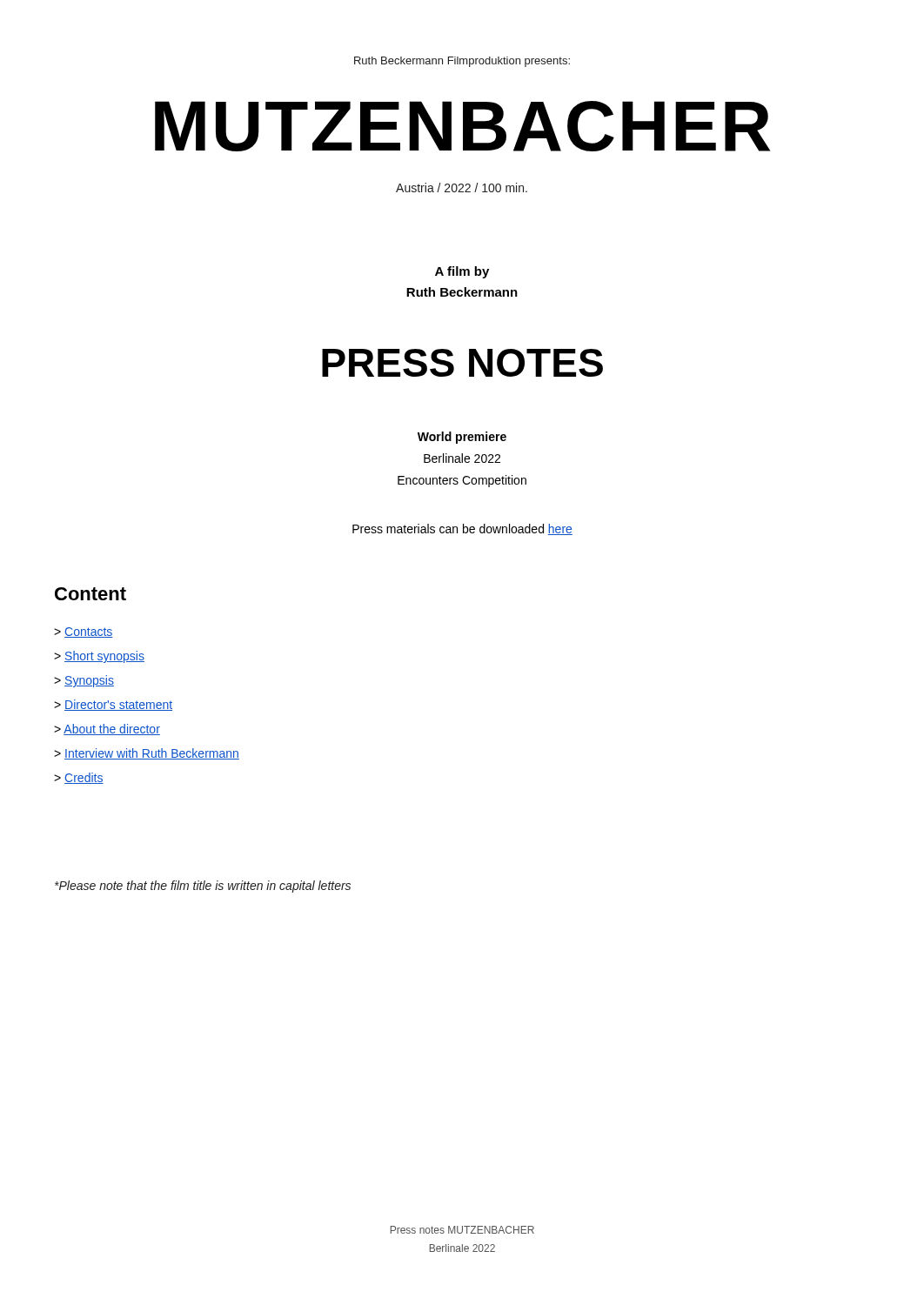924x1305 pixels.
Task: Point to "> Synopsis"
Action: pos(84,680)
